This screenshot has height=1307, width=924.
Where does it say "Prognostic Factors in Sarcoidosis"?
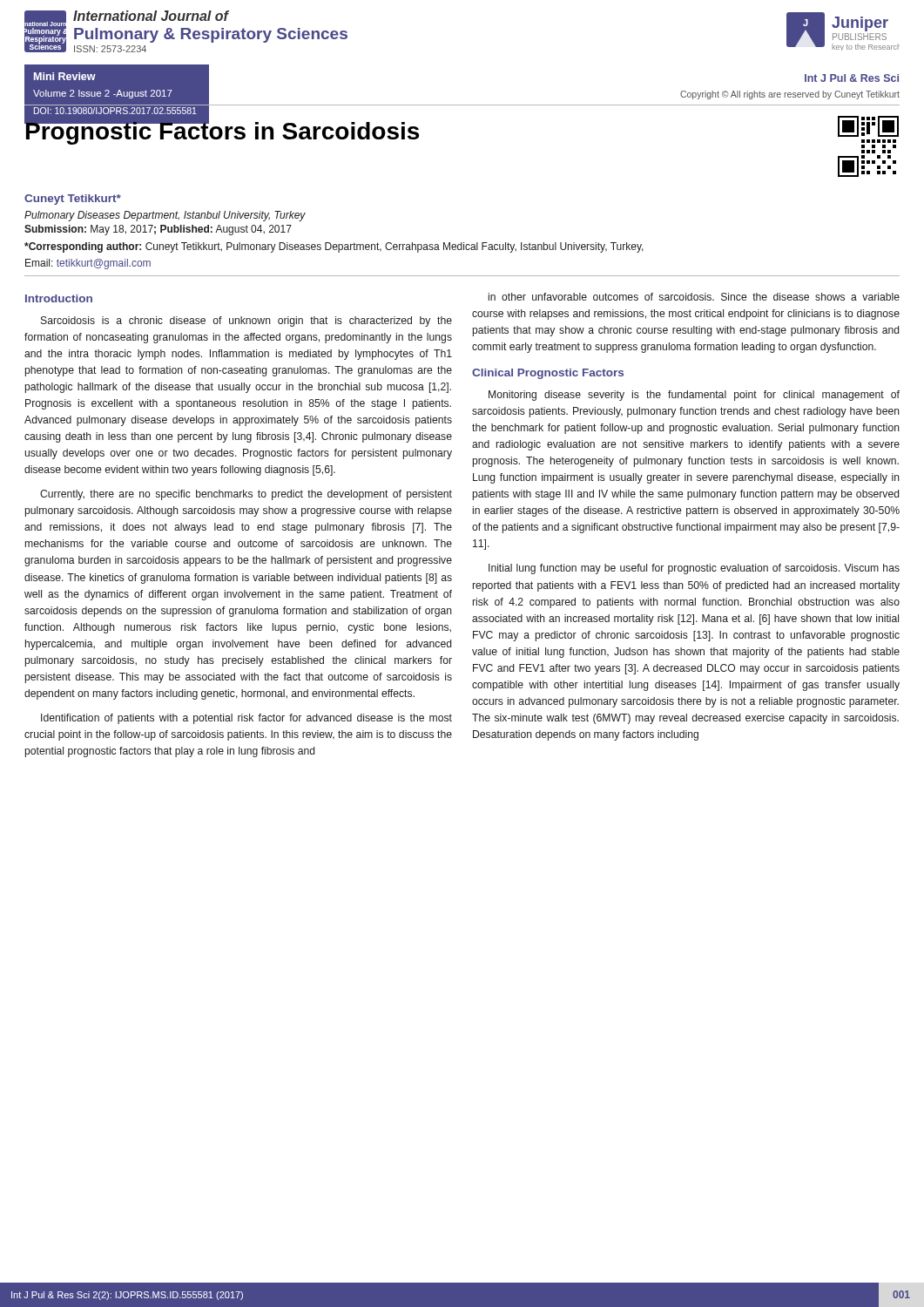pos(222,131)
